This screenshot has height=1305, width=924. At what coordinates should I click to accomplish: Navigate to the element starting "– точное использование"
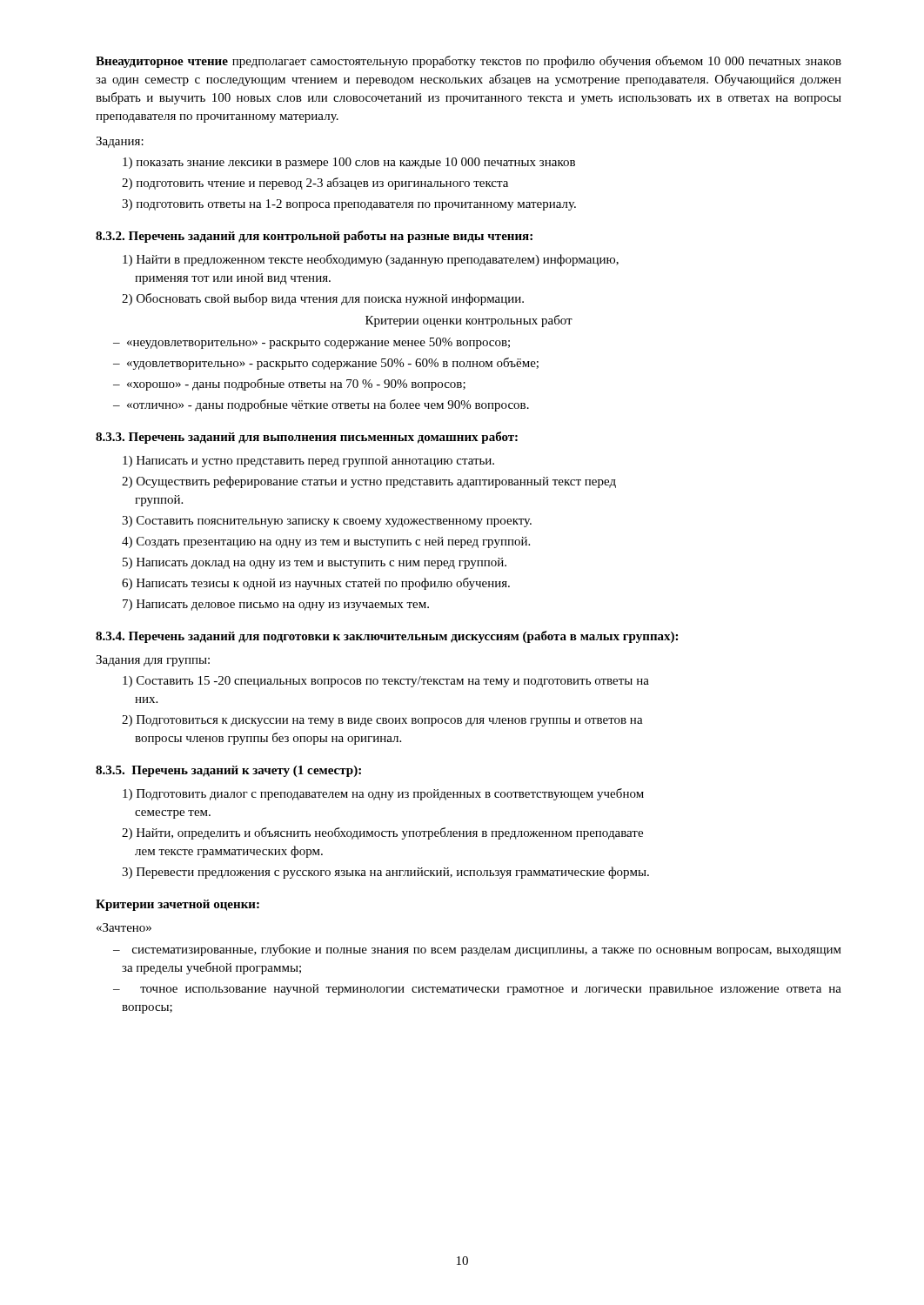tap(477, 997)
